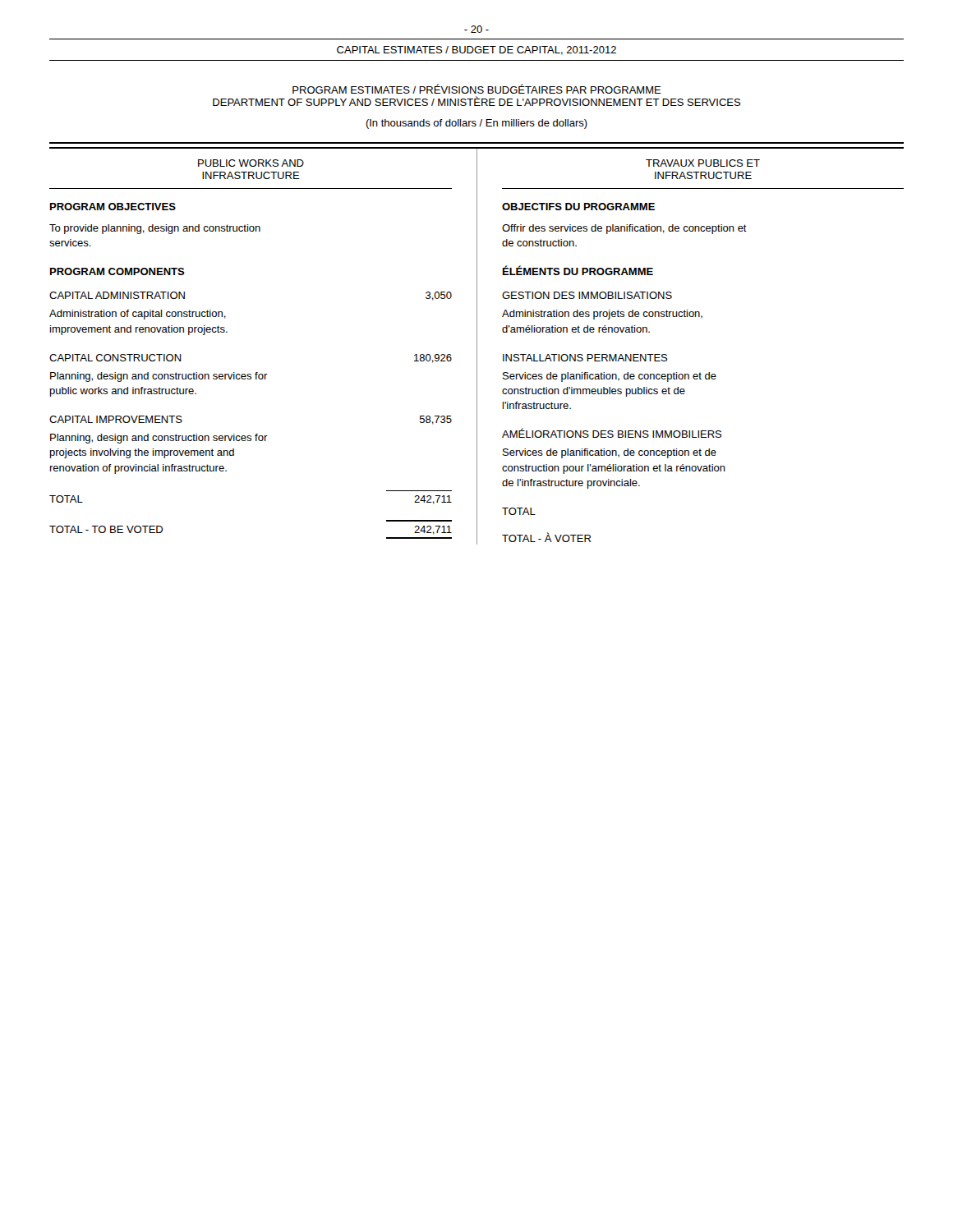Locate the block starting "To provide planning, design"
The width and height of the screenshot is (953, 1232).
pos(155,235)
